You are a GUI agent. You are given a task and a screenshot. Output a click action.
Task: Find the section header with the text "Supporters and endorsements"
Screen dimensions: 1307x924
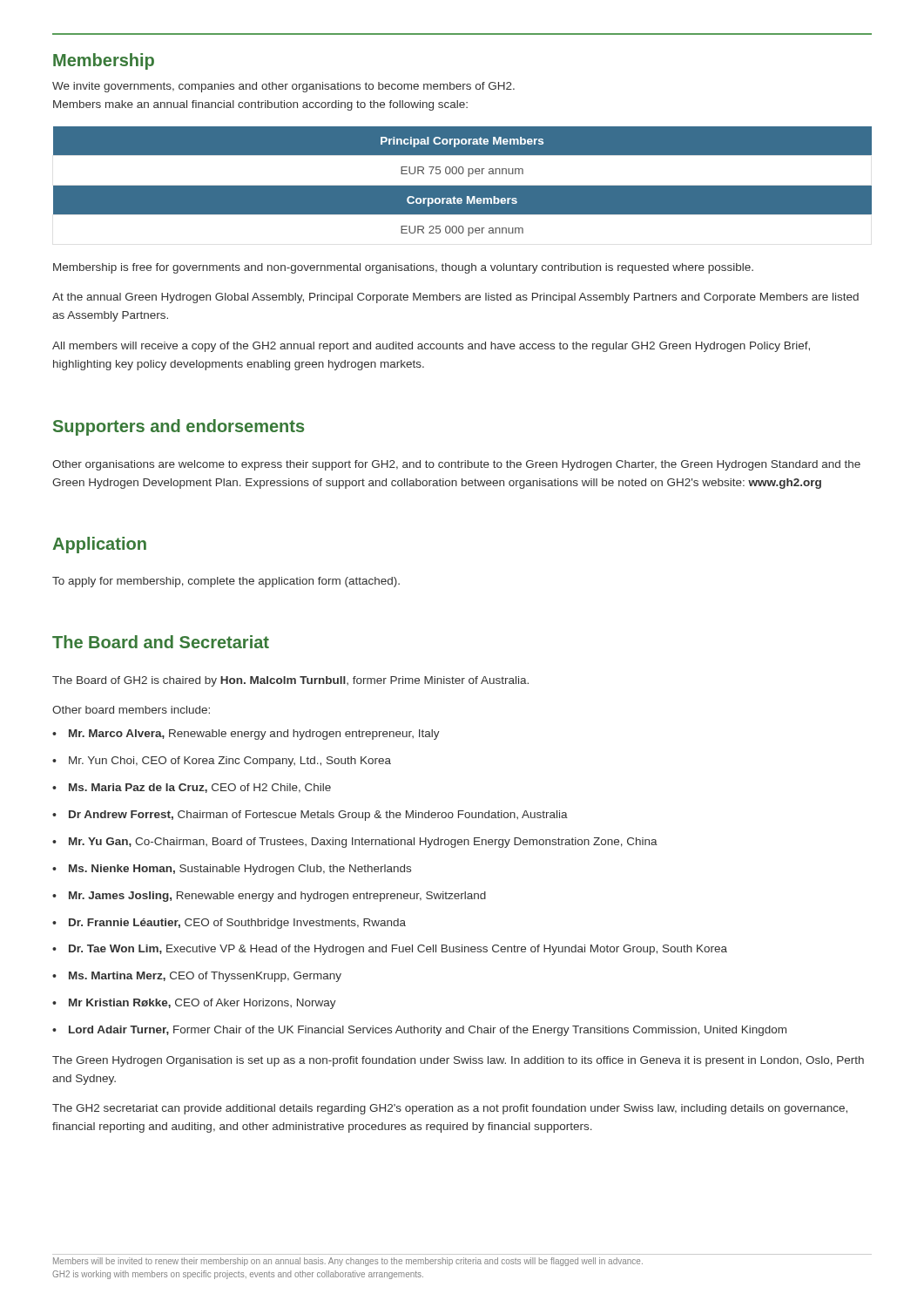pos(179,427)
